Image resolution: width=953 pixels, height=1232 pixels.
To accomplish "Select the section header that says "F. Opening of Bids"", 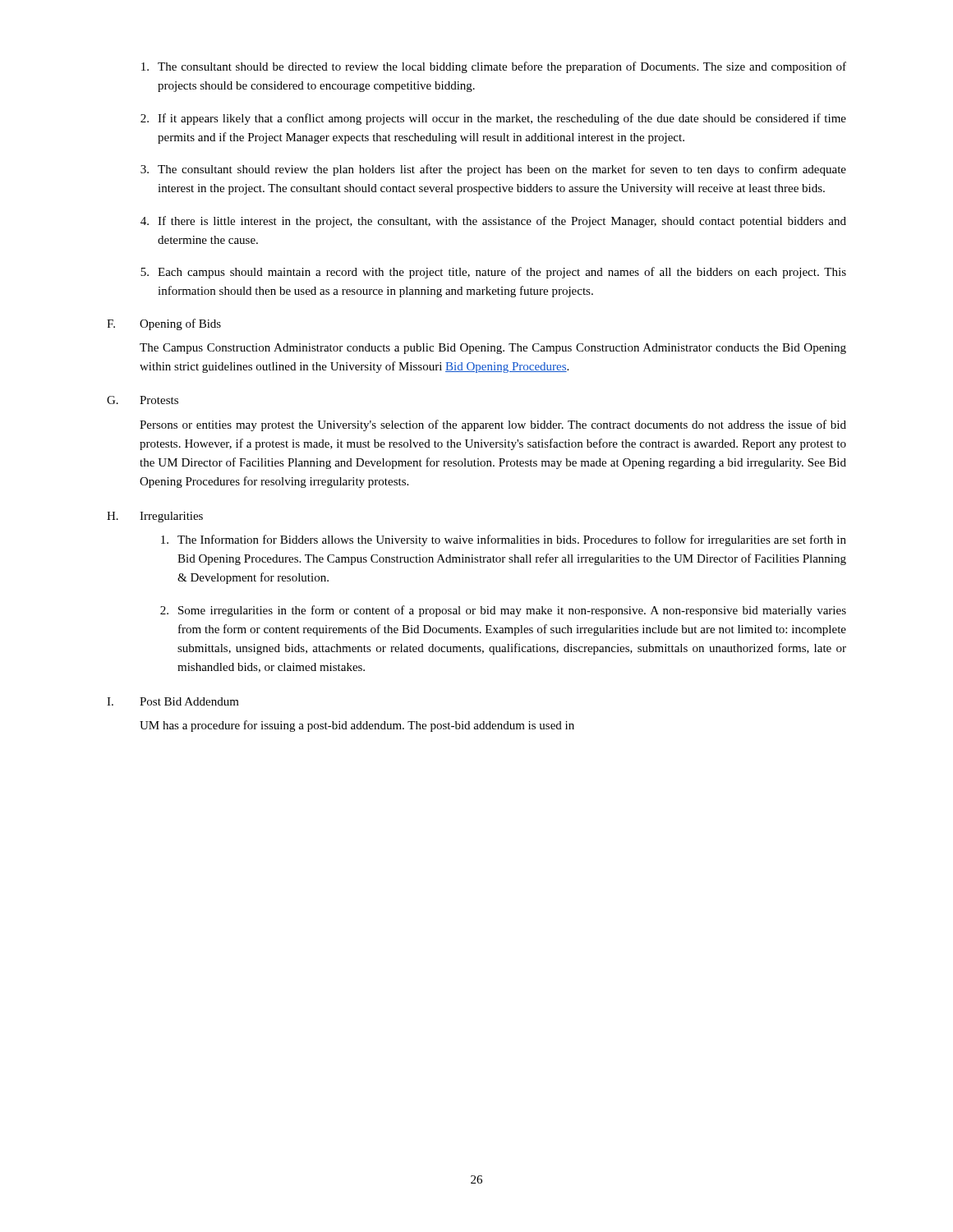I will tap(164, 324).
